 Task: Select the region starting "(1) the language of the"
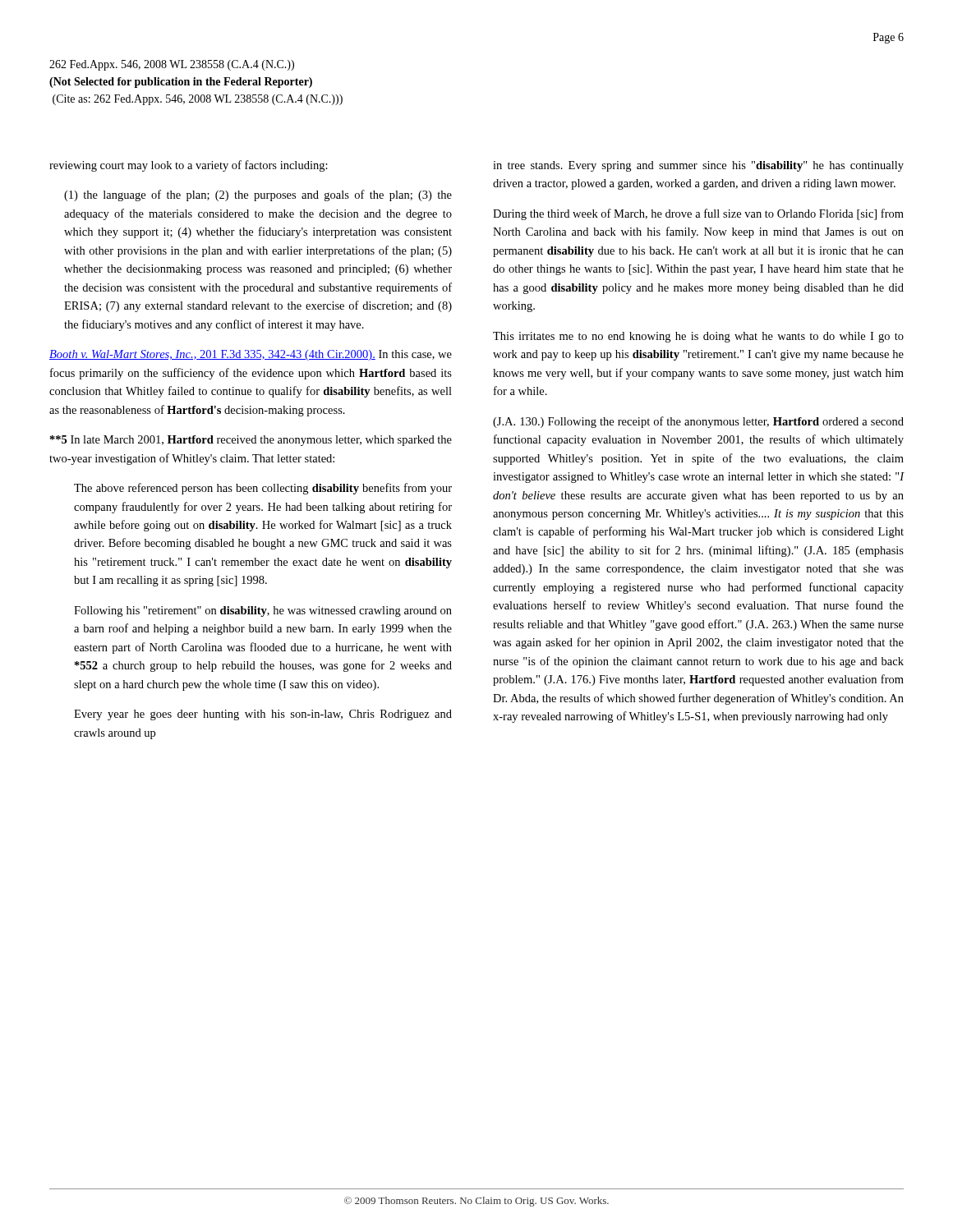258,260
